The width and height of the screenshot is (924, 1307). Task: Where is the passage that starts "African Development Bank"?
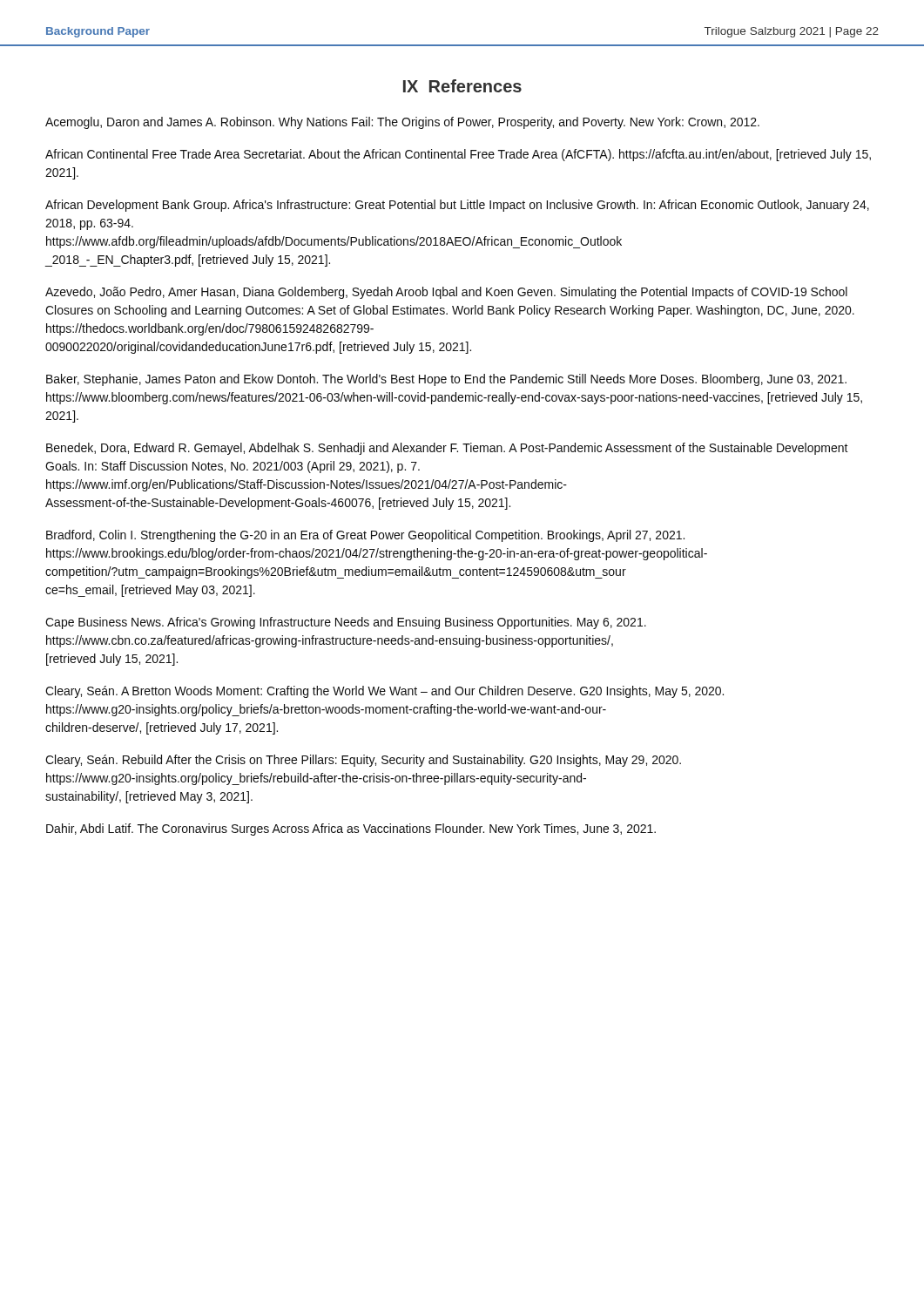tap(457, 232)
